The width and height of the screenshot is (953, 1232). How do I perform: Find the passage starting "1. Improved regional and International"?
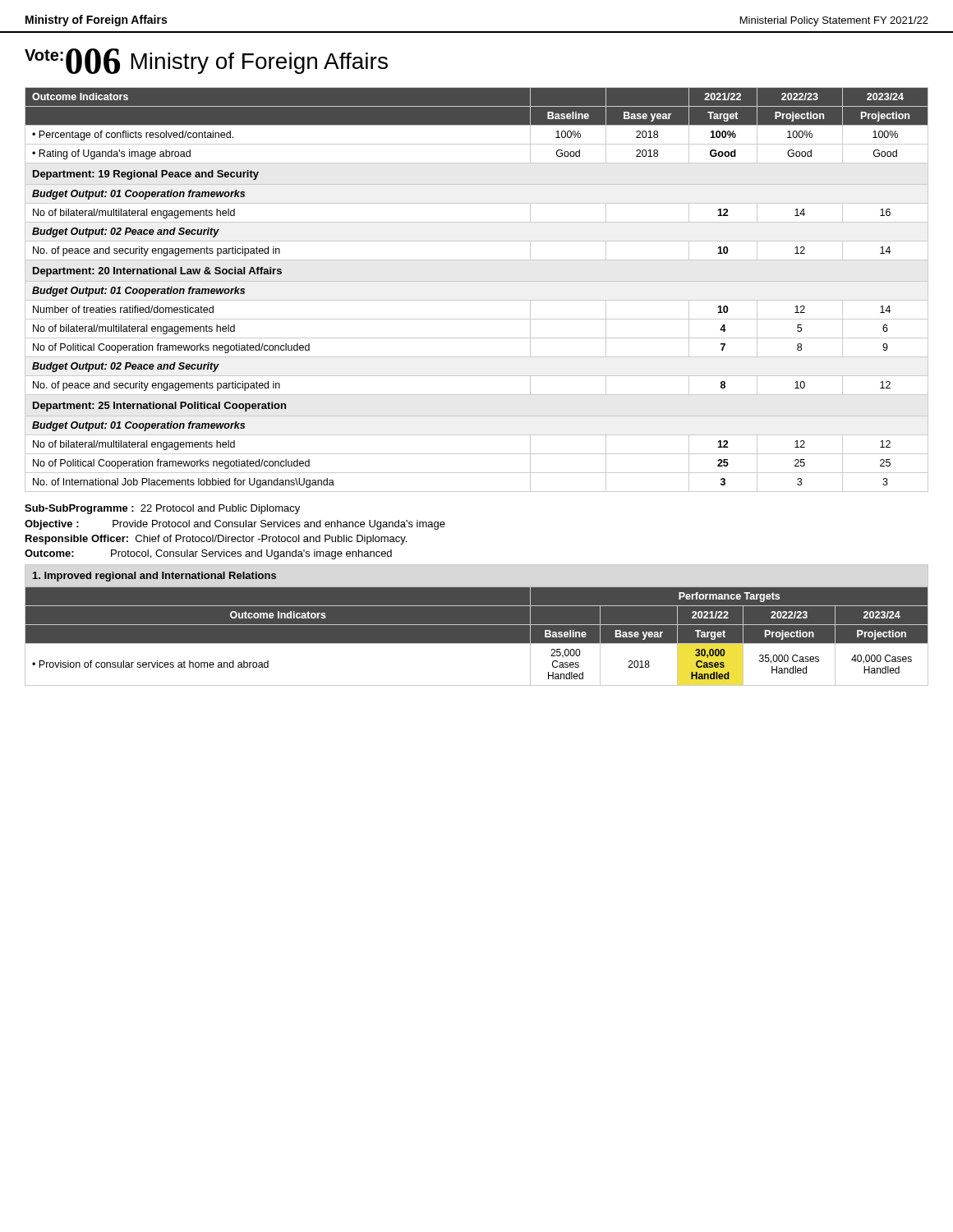[154, 575]
